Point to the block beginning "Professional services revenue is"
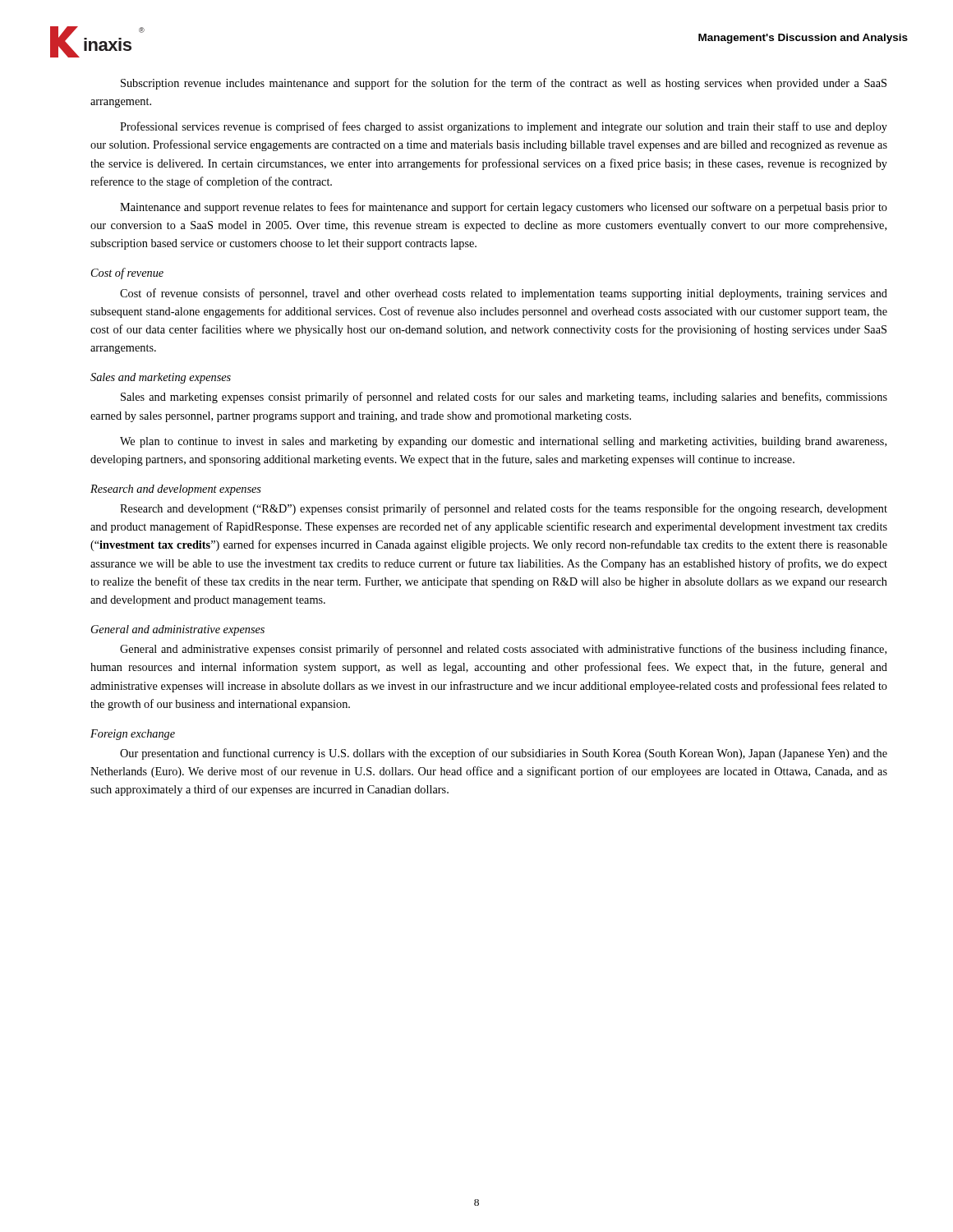The width and height of the screenshot is (953, 1232). pos(489,154)
